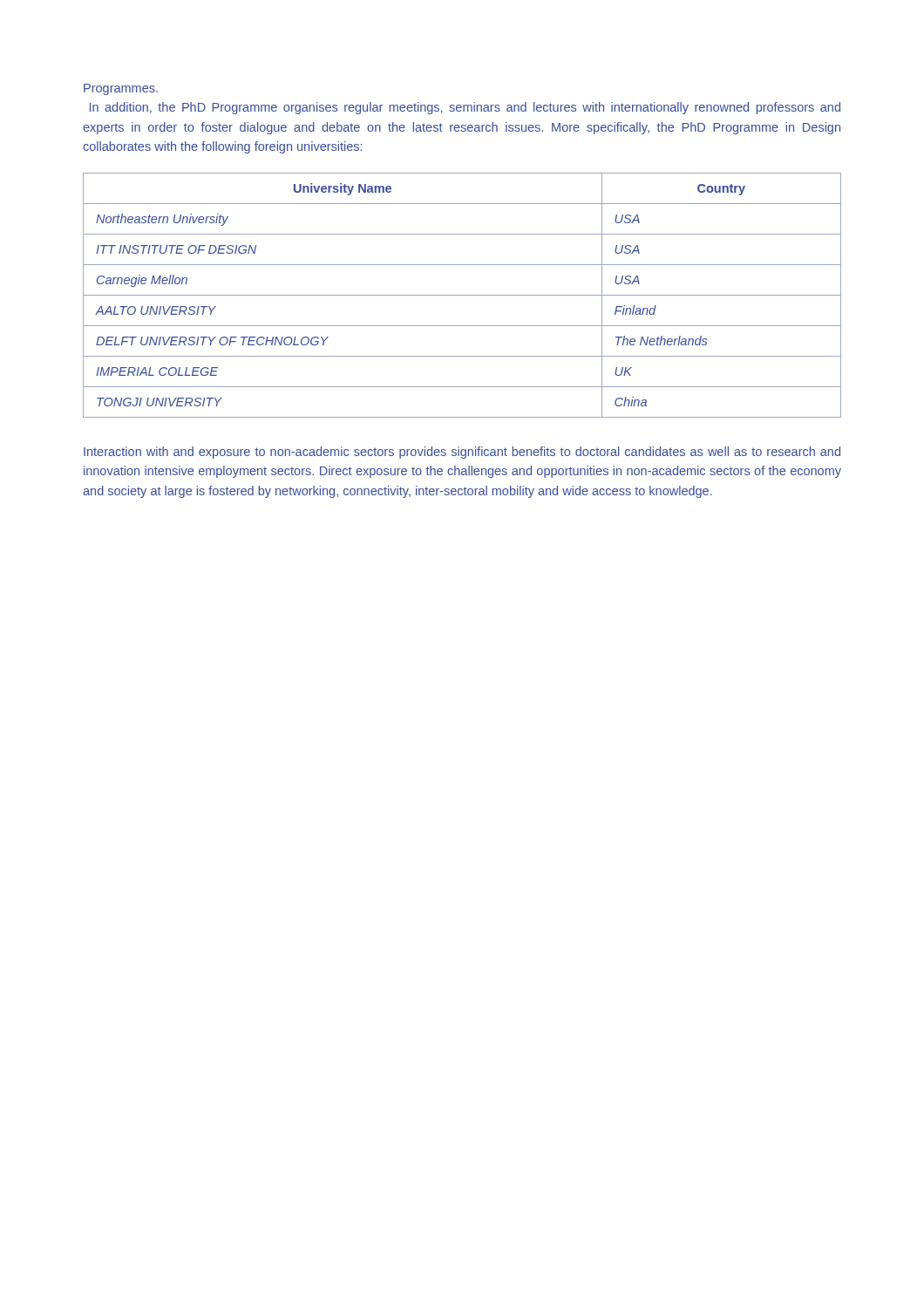This screenshot has height=1308, width=924.
Task: Locate the block of text that opens with "Interaction with and exposure"
Action: pyautogui.click(x=462, y=471)
